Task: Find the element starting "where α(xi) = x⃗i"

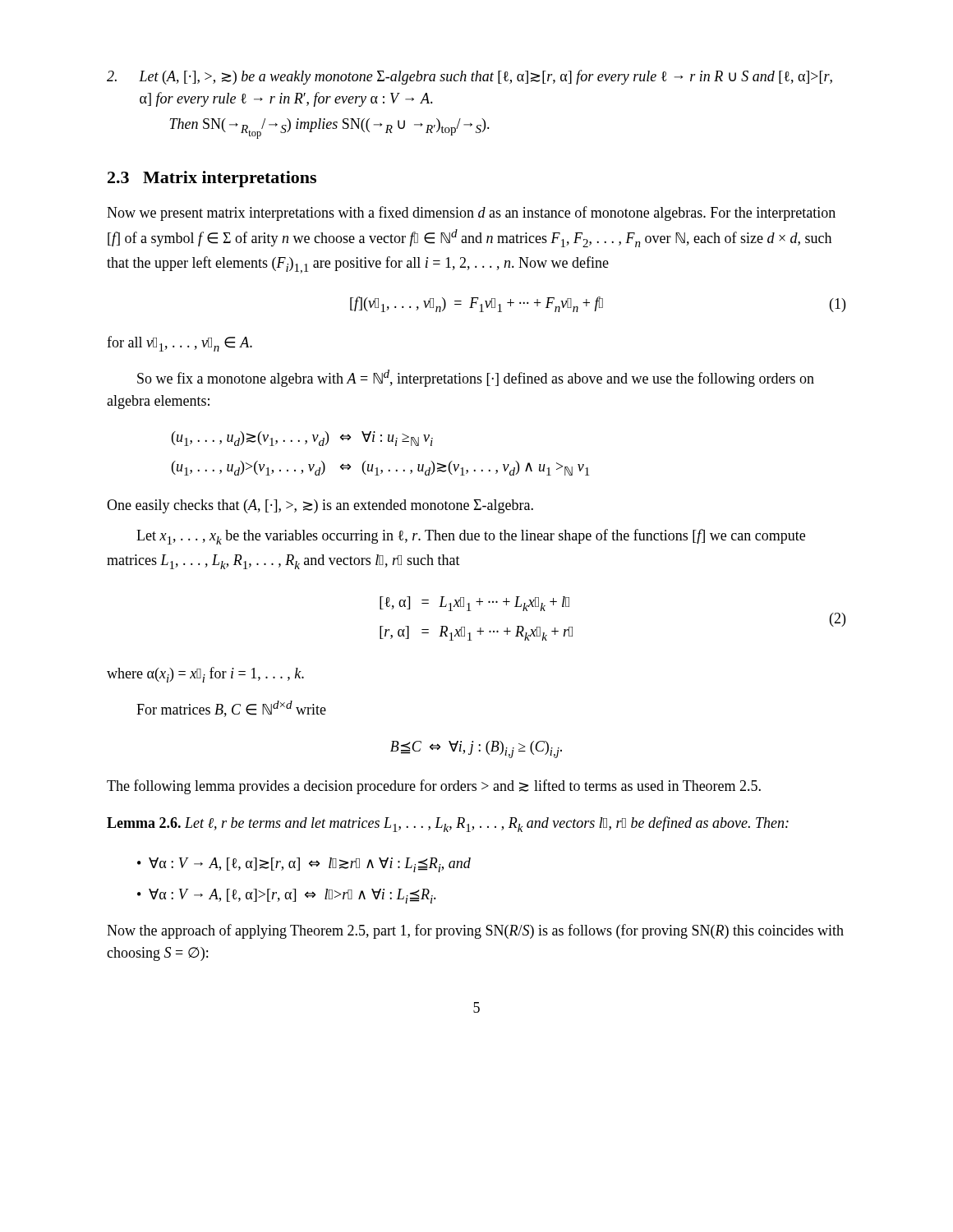Action: click(x=205, y=675)
